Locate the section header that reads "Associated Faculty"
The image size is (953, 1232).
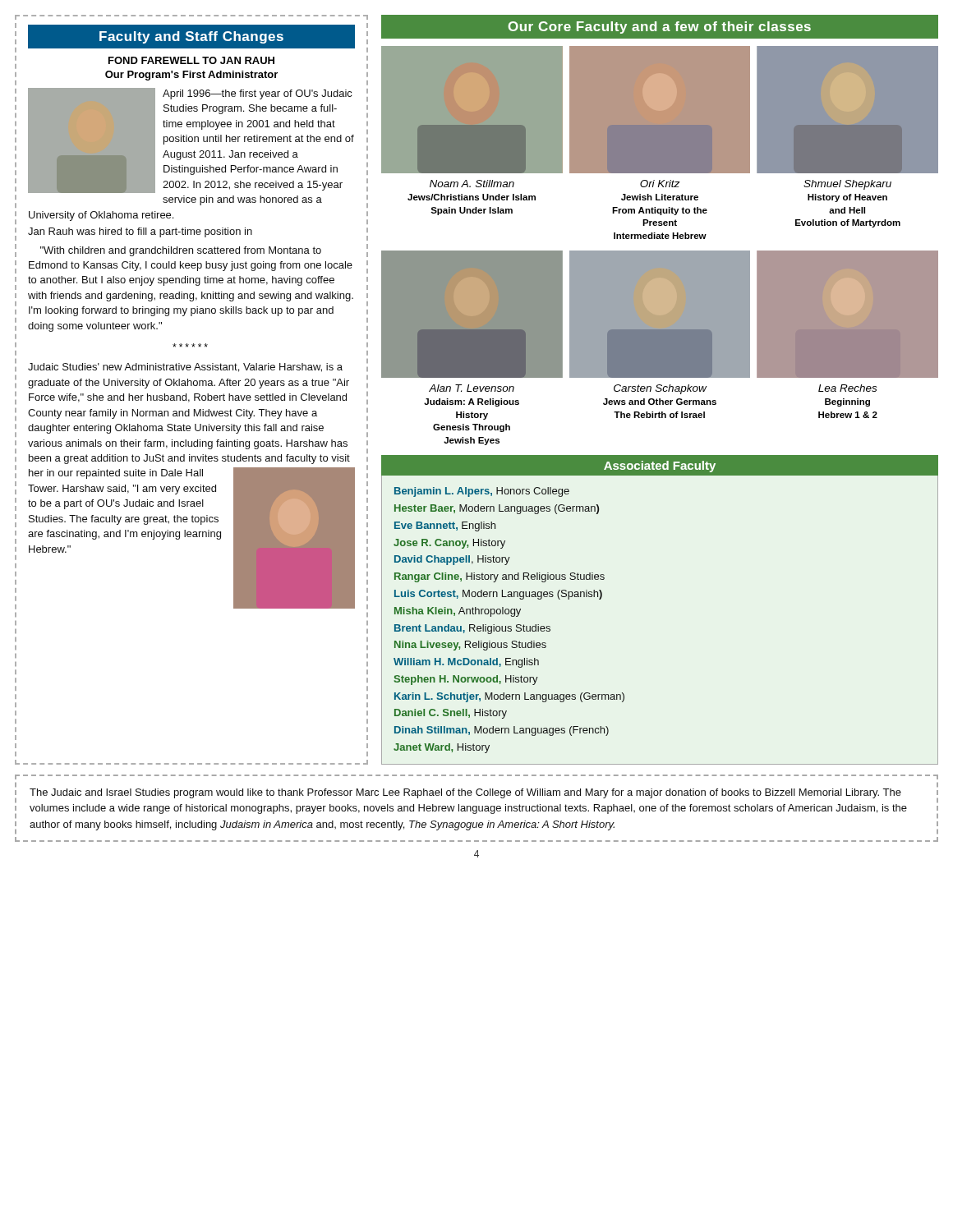coord(660,465)
